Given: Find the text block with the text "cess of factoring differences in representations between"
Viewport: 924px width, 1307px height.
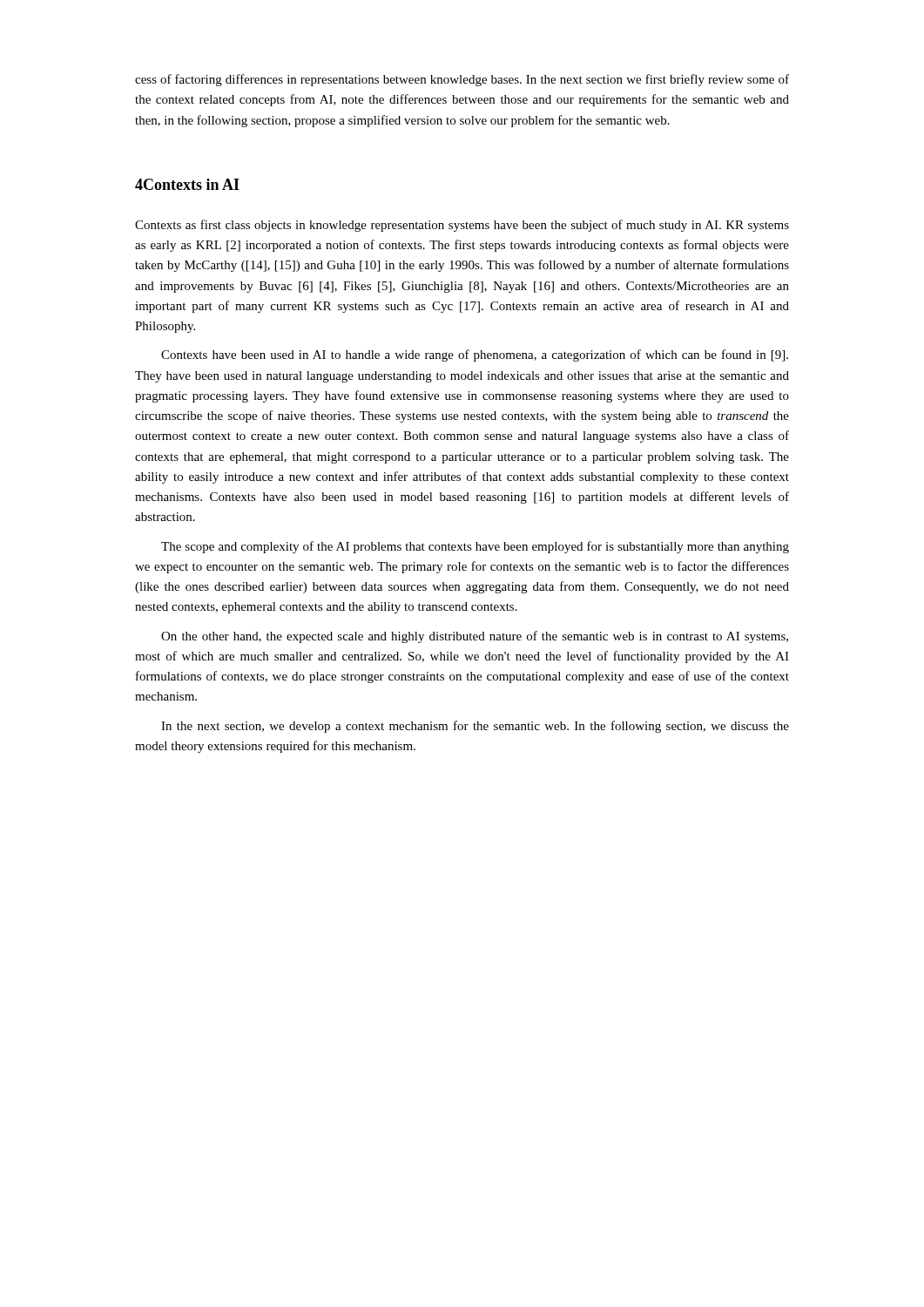Looking at the screenshot, I should point(462,100).
